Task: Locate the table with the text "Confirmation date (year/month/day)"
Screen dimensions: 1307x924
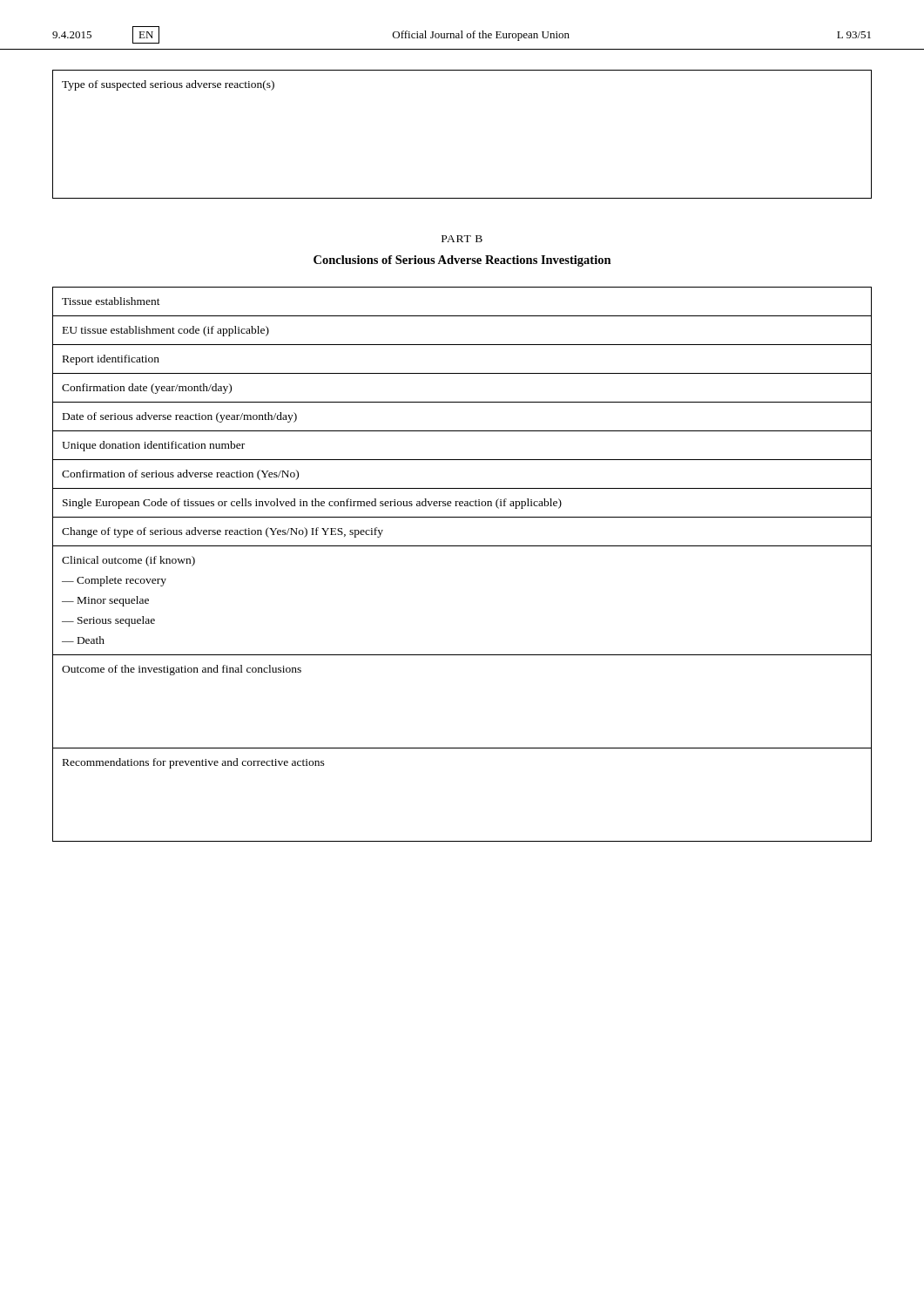Action: (x=462, y=564)
